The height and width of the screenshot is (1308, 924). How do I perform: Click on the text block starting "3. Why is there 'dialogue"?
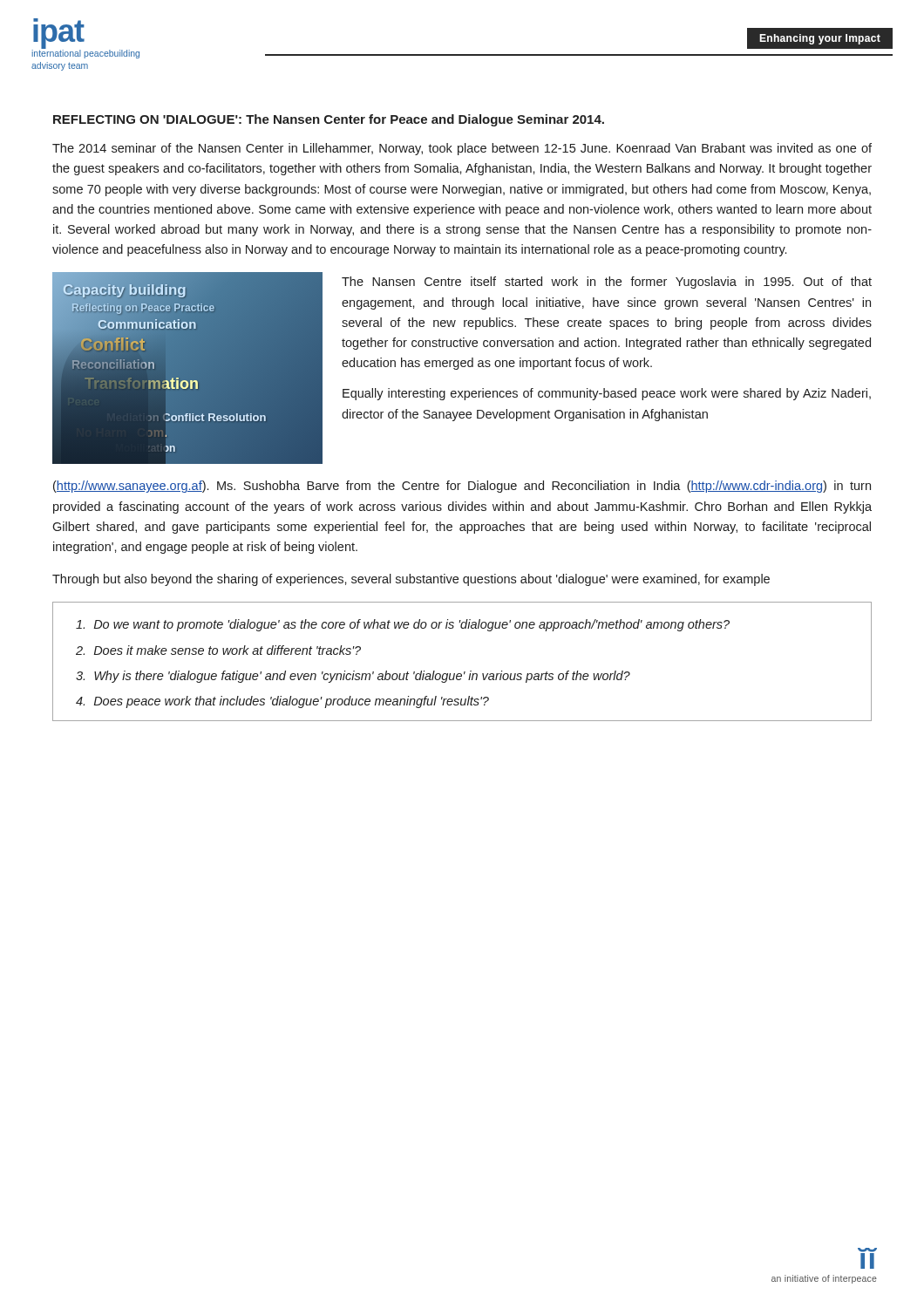click(353, 676)
